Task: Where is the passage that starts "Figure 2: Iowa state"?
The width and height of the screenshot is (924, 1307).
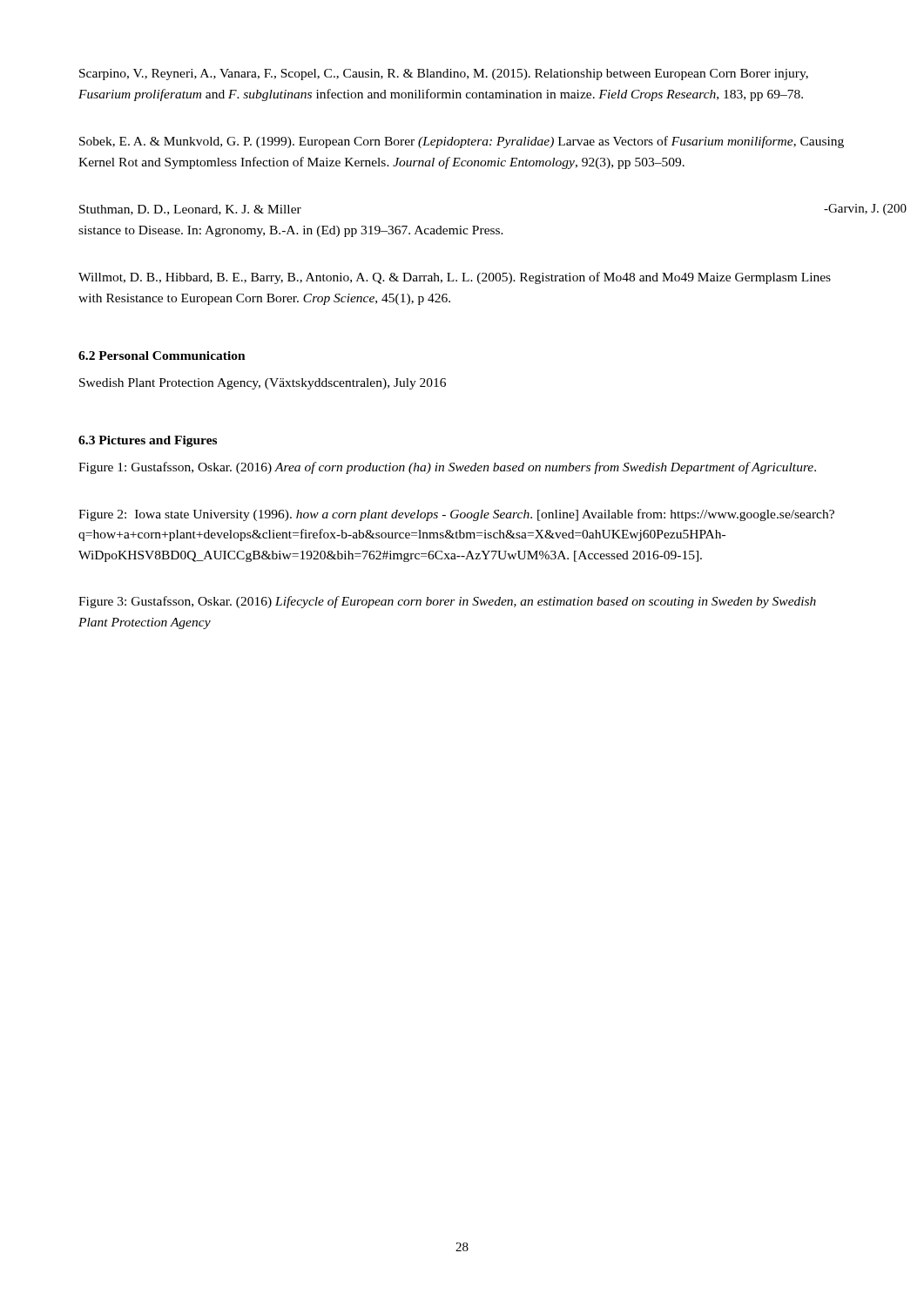Action: pyautogui.click(x=462, y=534)
